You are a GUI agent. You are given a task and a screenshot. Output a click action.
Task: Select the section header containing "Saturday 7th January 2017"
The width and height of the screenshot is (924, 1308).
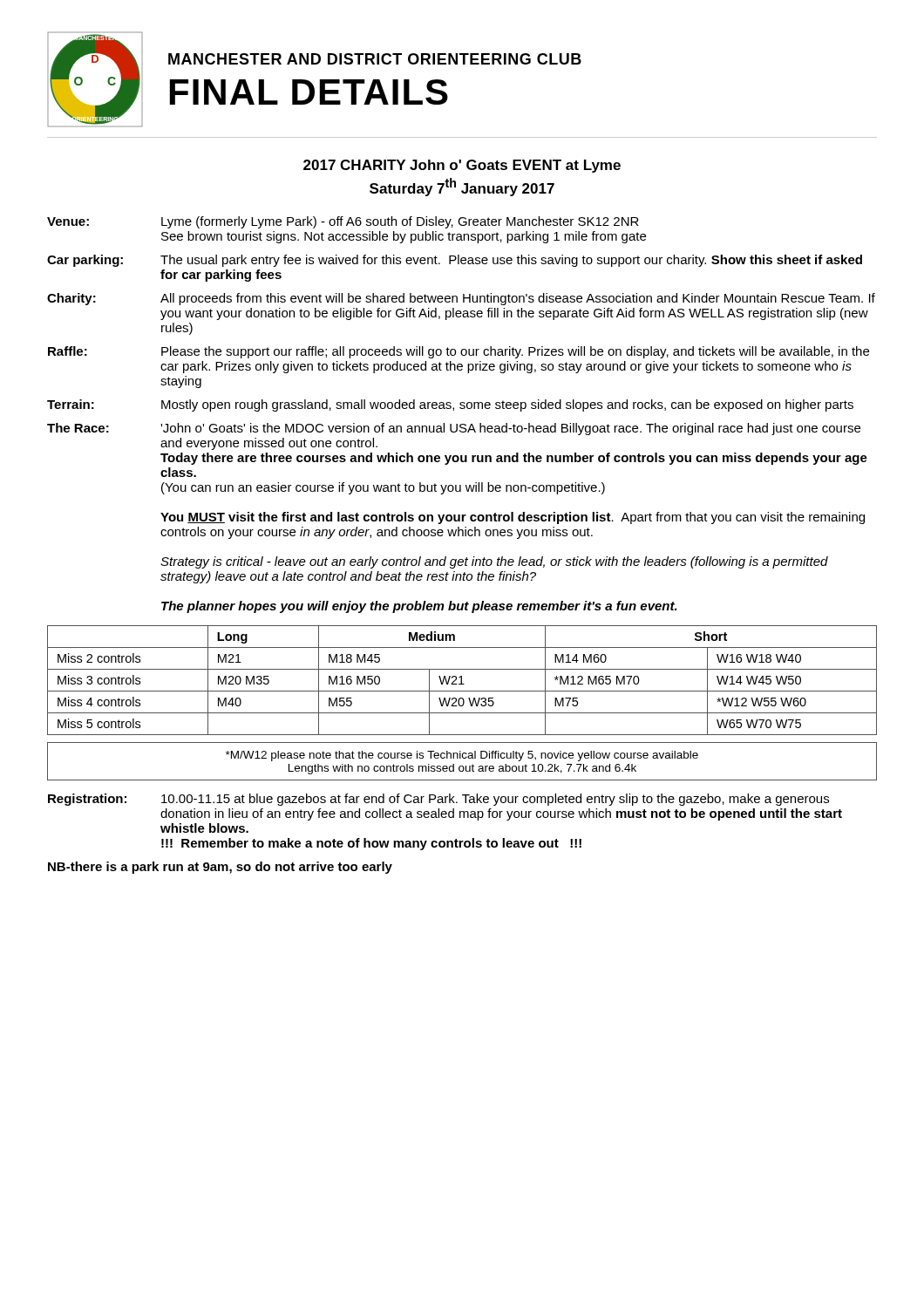click(x=462, y=186)
